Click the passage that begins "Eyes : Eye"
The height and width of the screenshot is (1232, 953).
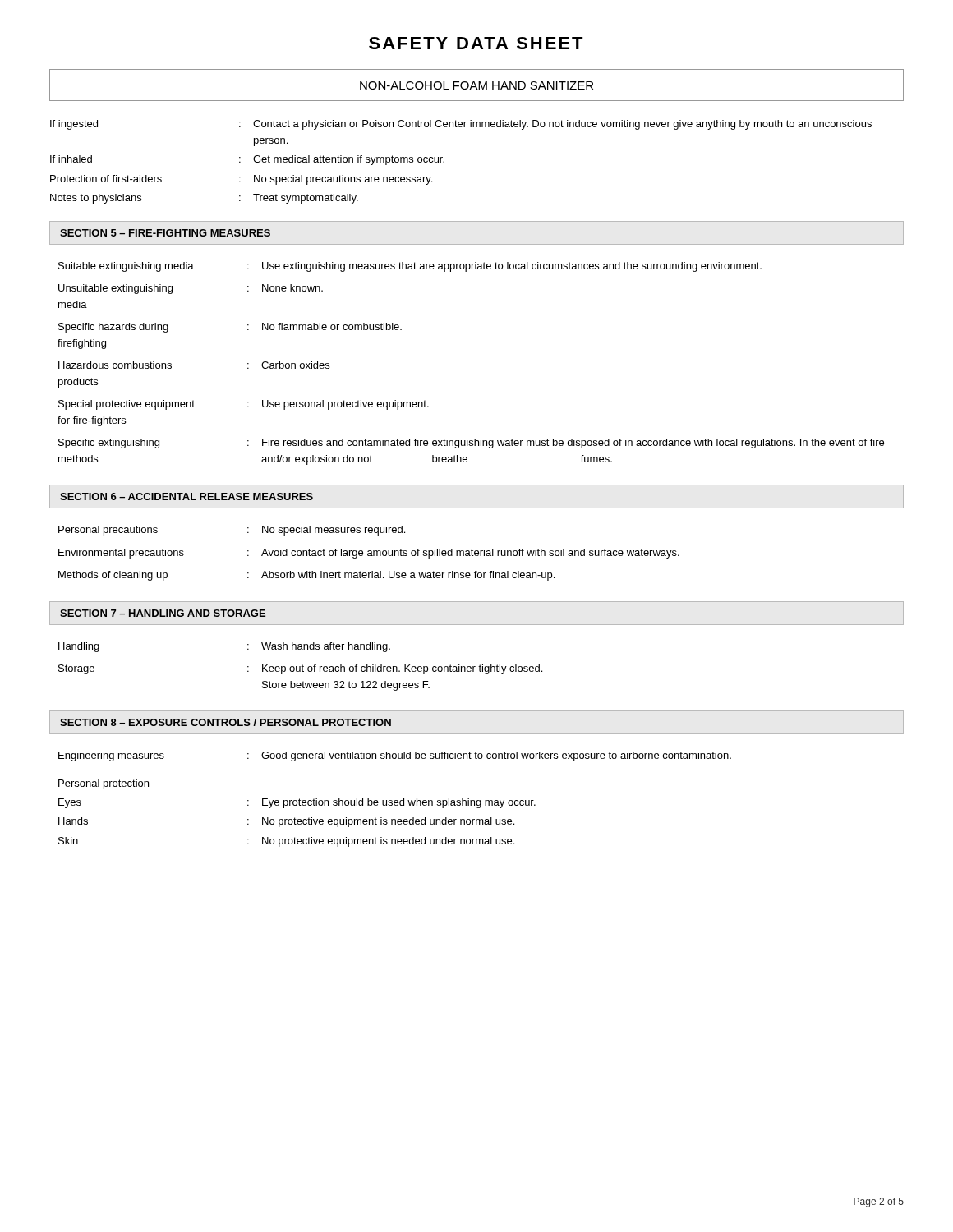coord(476,802)
